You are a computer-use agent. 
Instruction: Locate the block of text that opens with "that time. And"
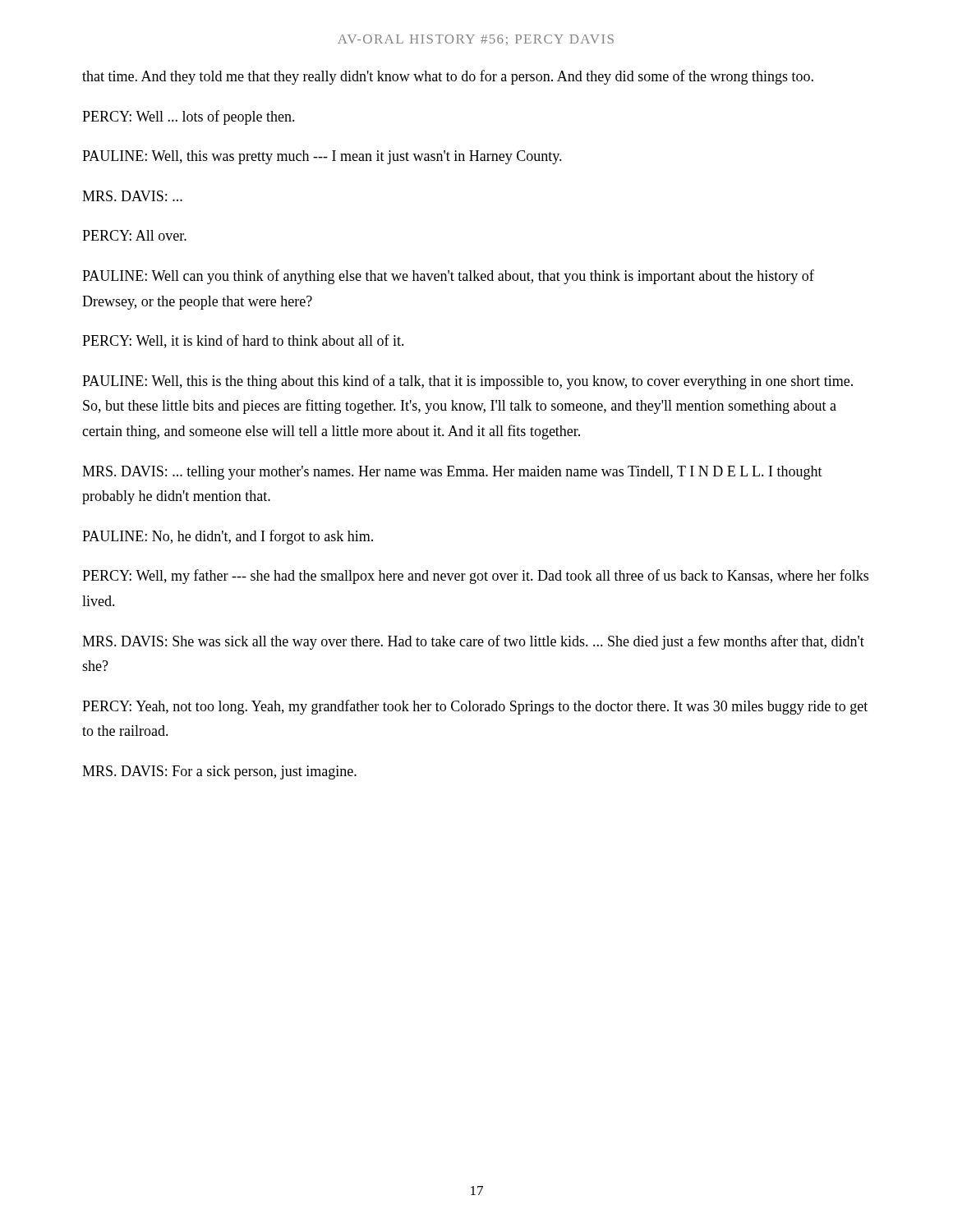[448, 76]
